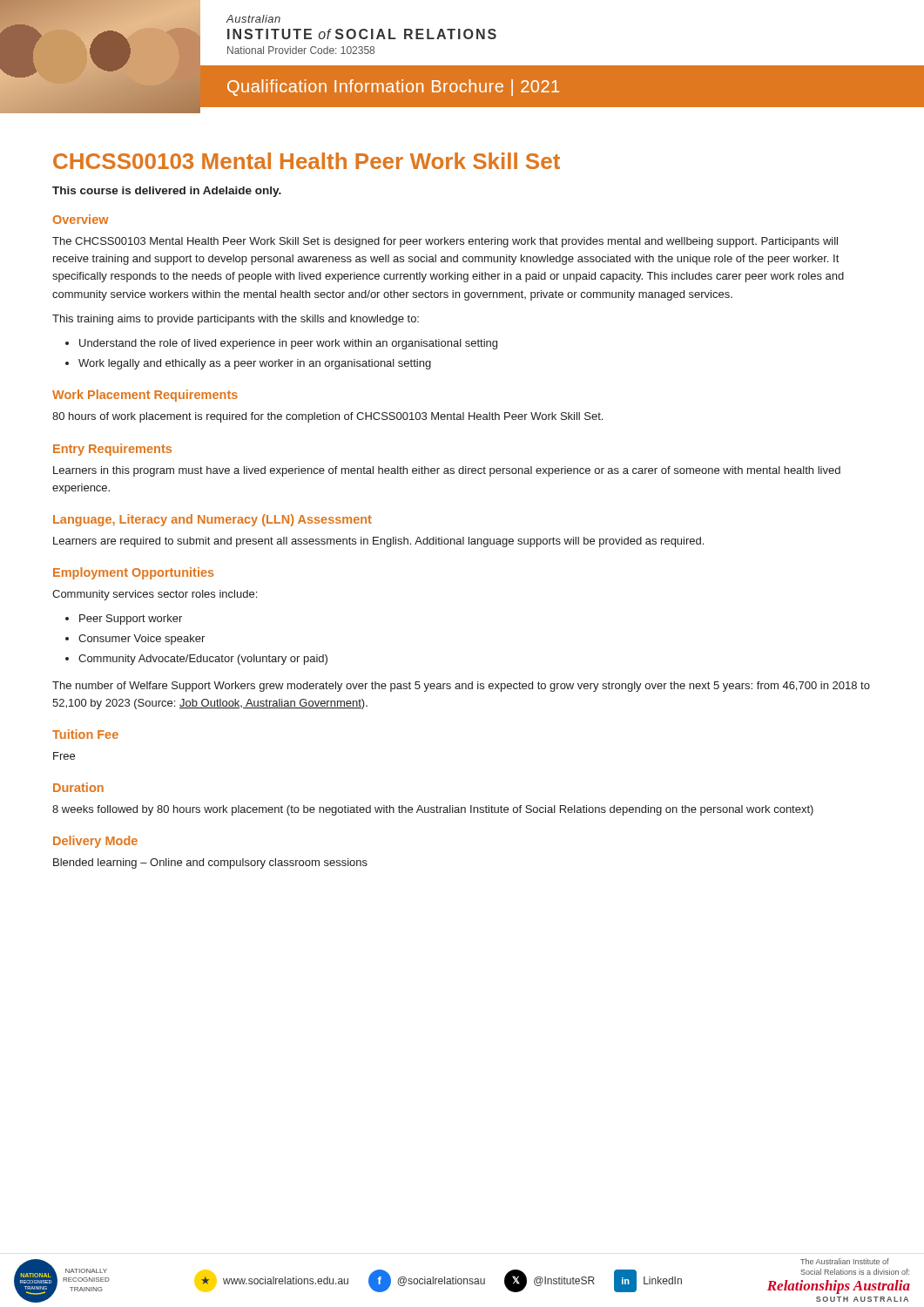Where does it say "Community Advocate/Educator (voluntary or paid)"?

point(203,658)
